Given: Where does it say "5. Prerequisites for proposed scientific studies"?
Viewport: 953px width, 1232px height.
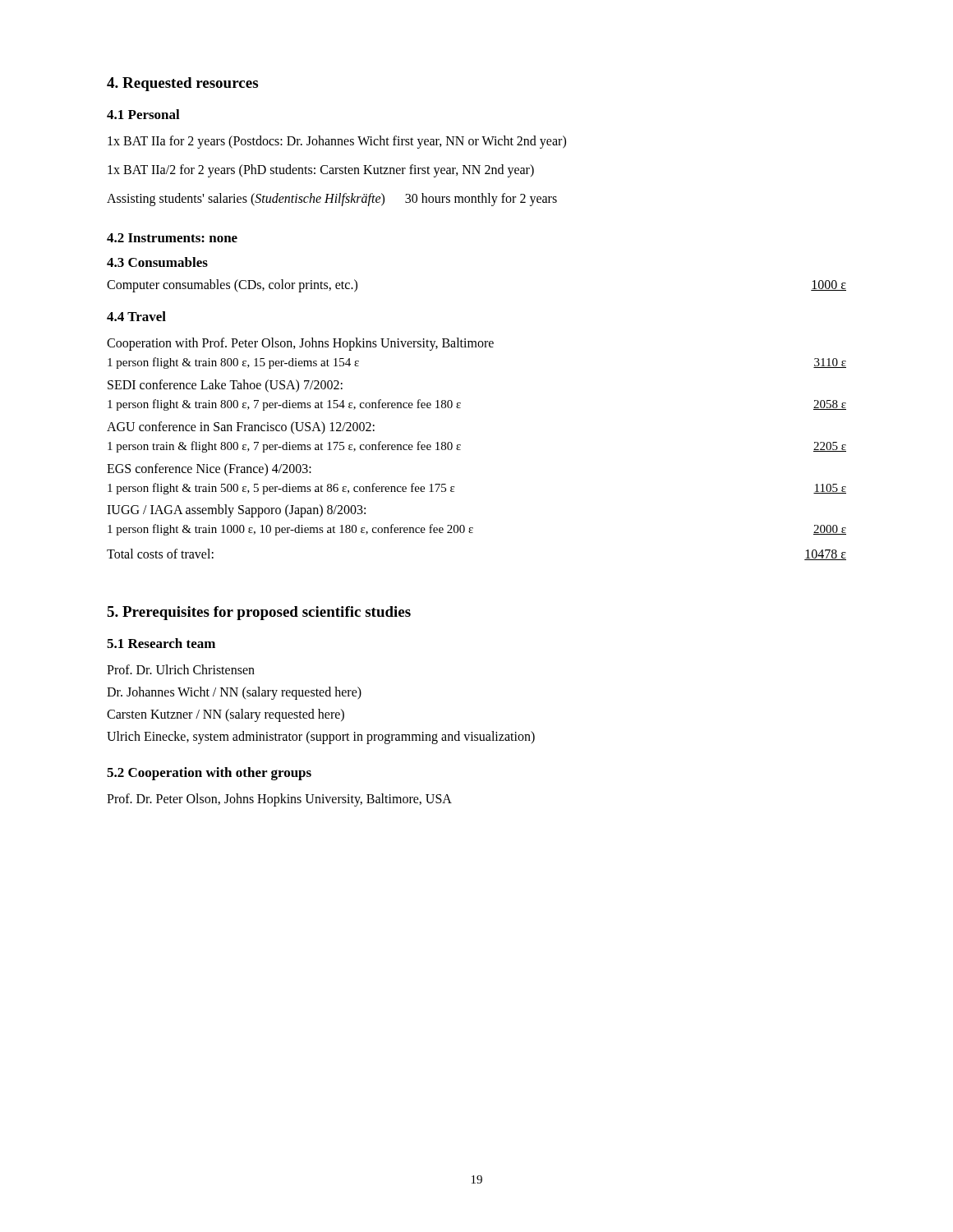Looking at the screenshot, I should [x=259, y=612].
